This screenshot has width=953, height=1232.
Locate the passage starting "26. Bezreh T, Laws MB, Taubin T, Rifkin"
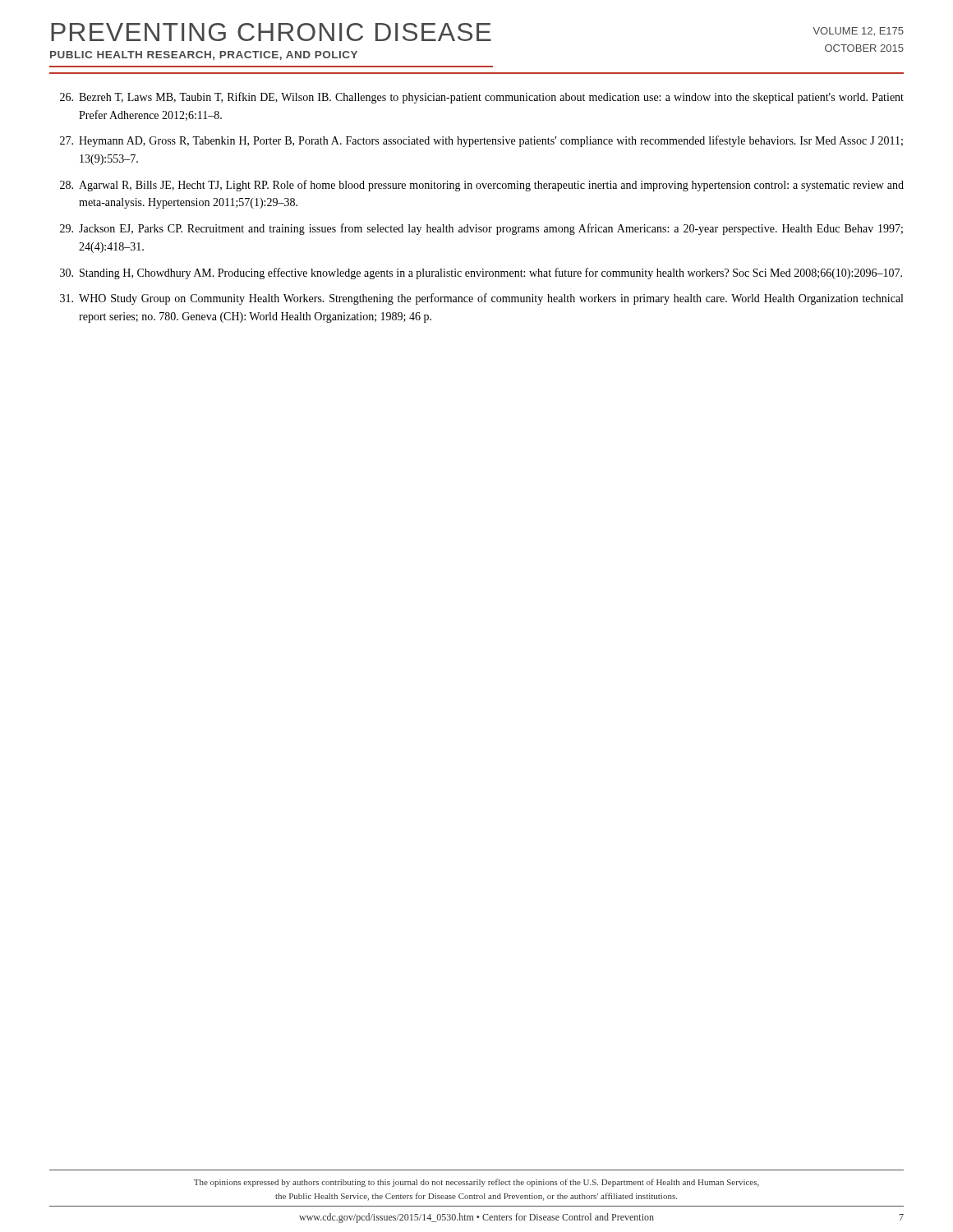point(476,107)
